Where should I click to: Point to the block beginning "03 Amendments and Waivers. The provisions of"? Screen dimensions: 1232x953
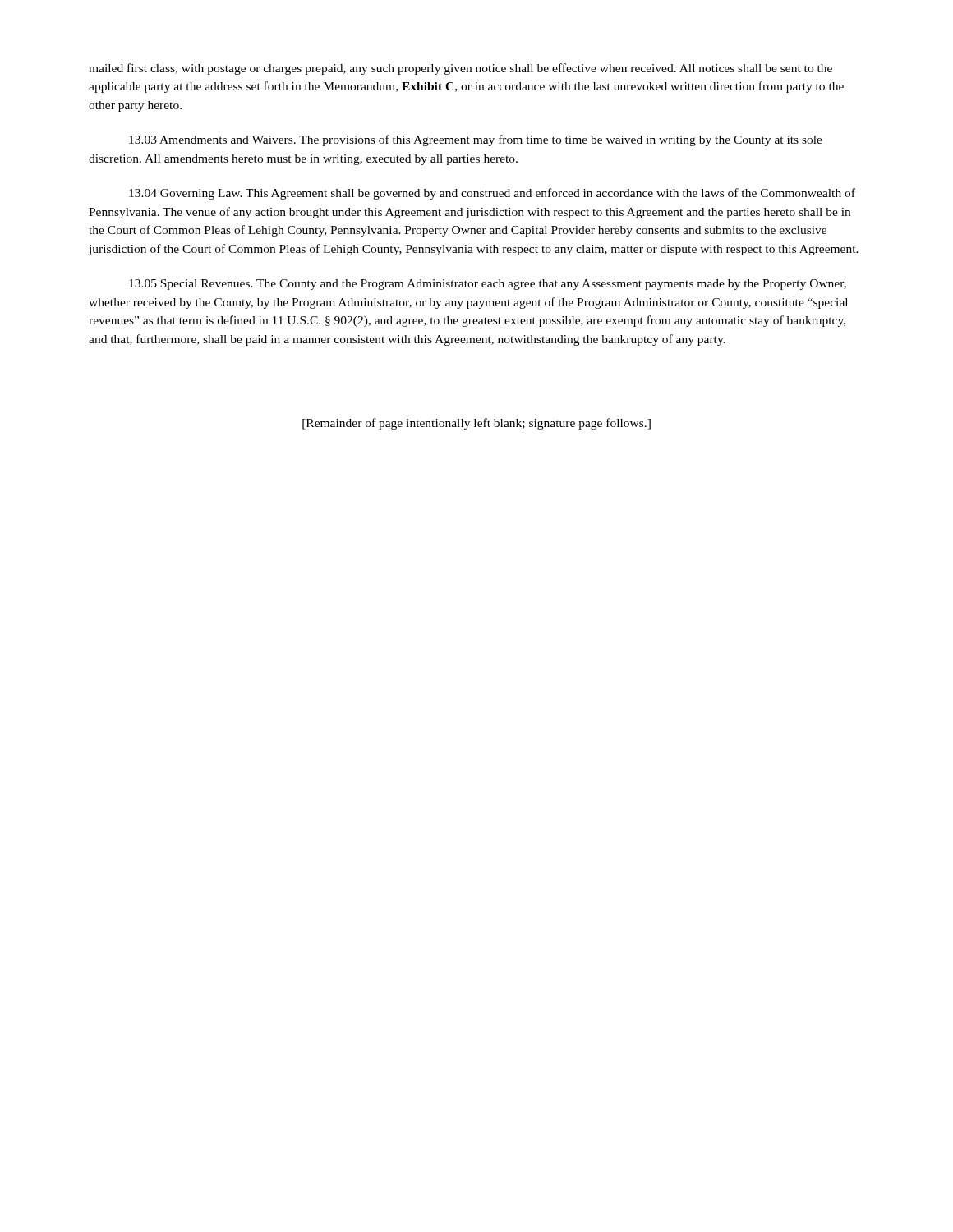point(456,149)
